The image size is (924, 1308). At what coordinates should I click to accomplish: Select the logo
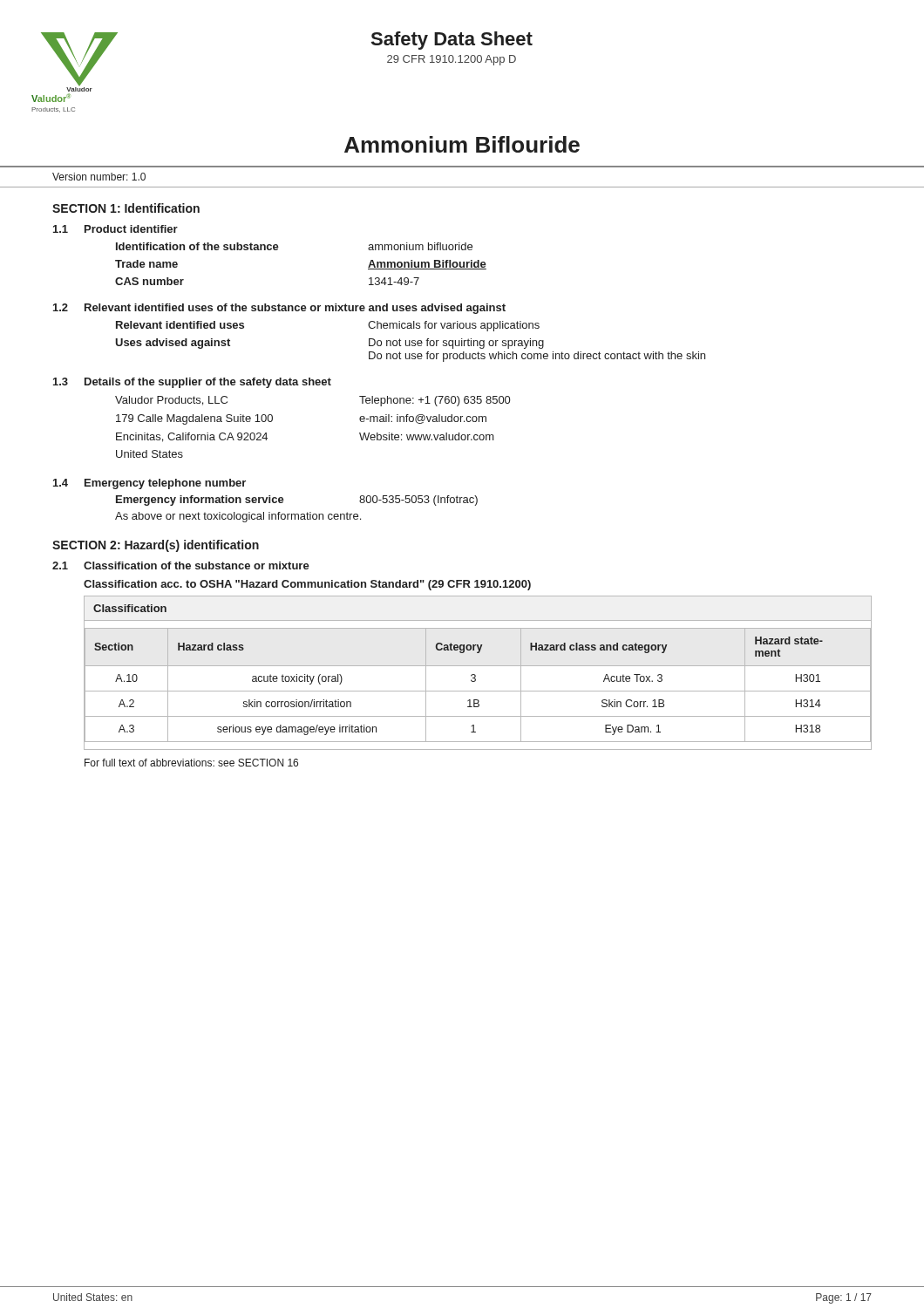coord(84,69)
